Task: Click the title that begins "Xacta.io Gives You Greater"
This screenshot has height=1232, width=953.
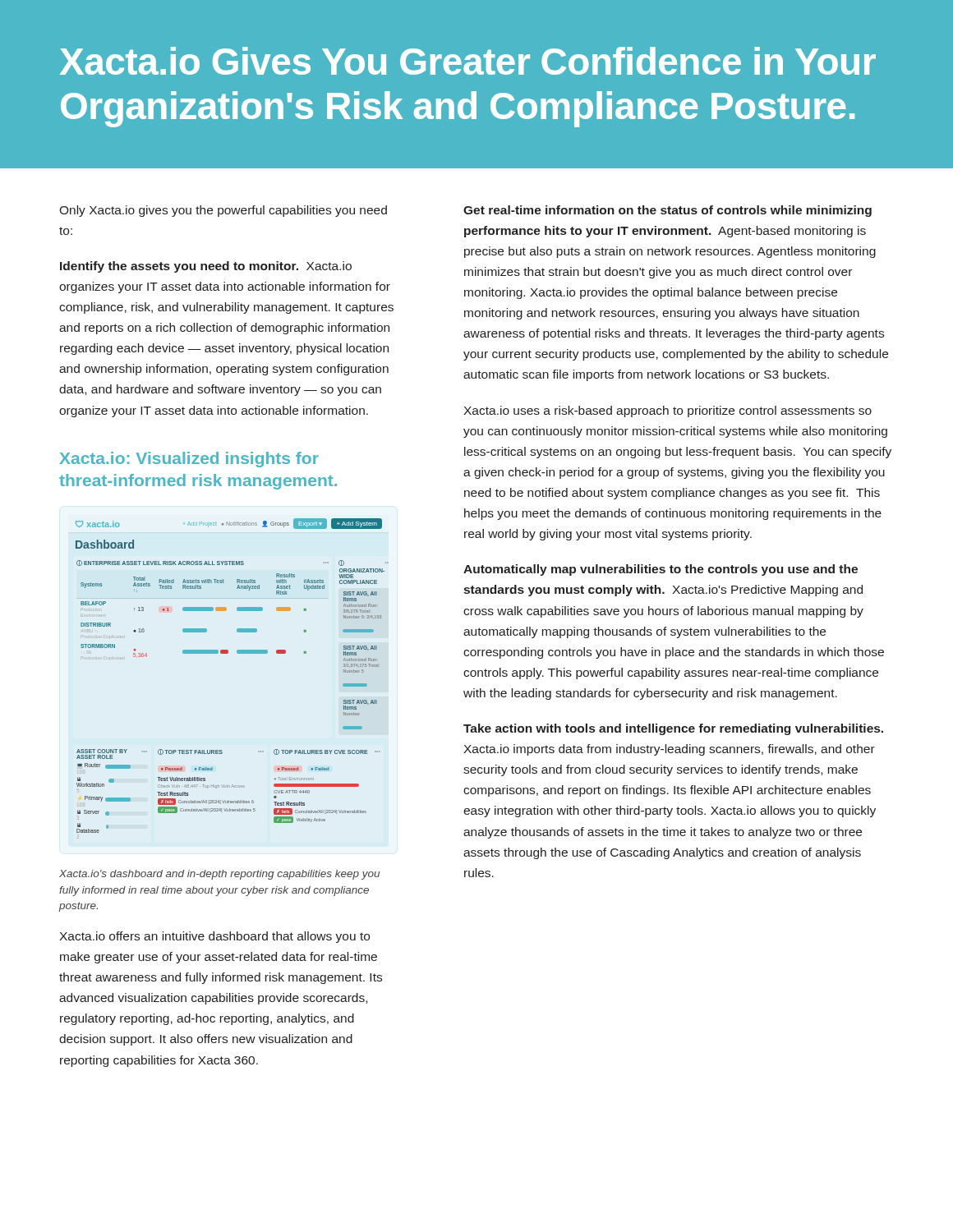Action: [476, 84]
